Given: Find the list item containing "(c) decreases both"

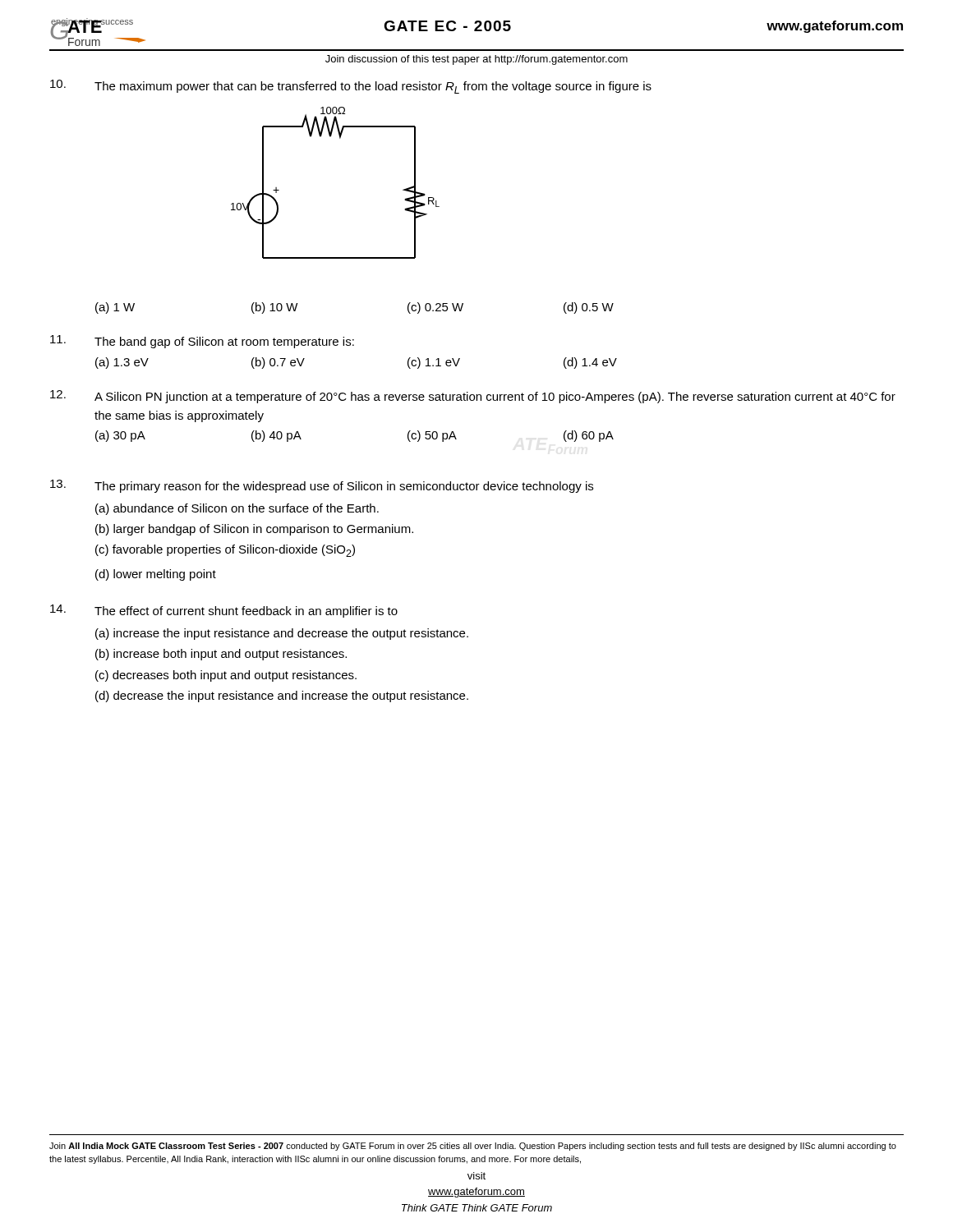Looking at the screenshot, I should 226,674.
